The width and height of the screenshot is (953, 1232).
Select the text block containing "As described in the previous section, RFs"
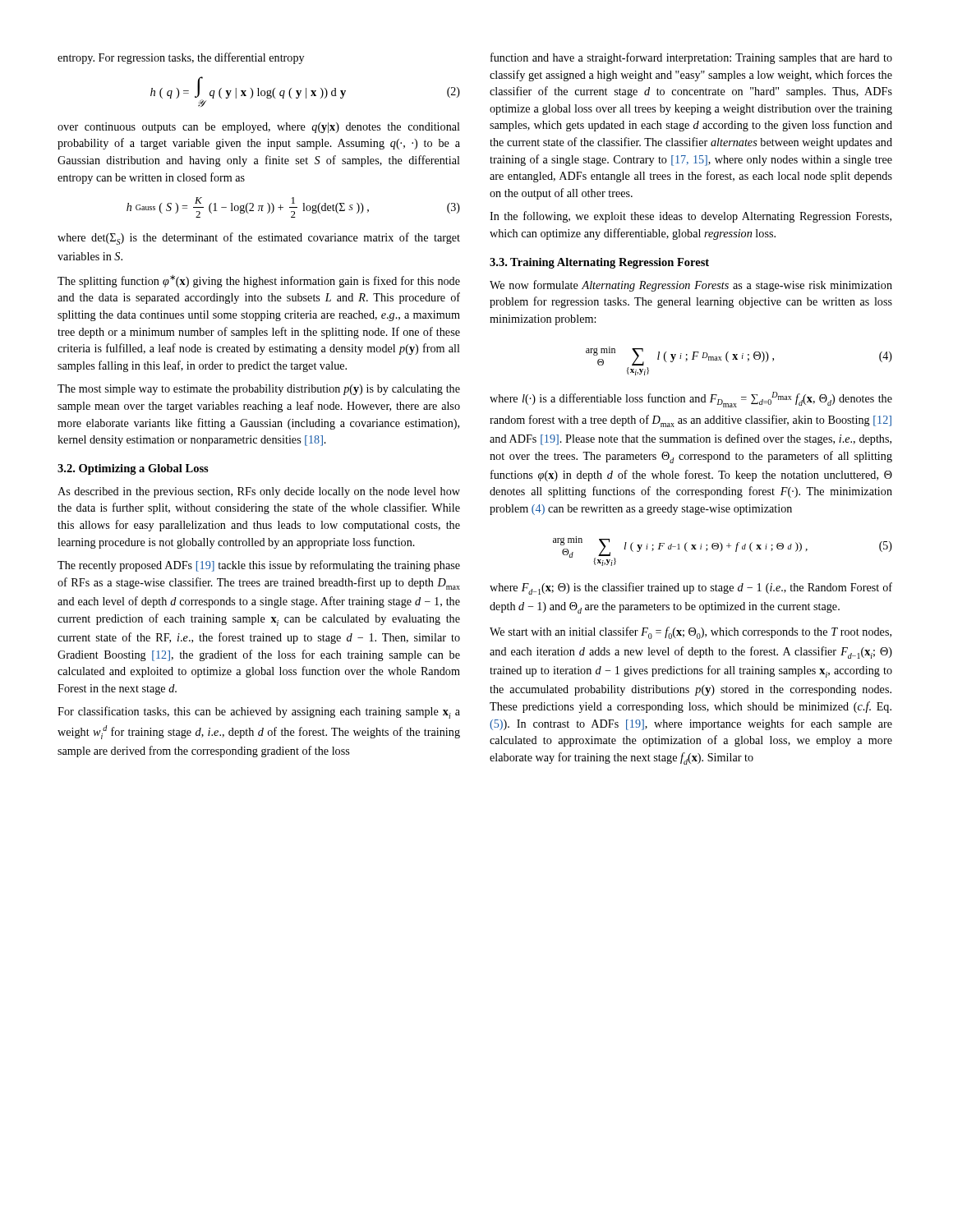point(259,621)
